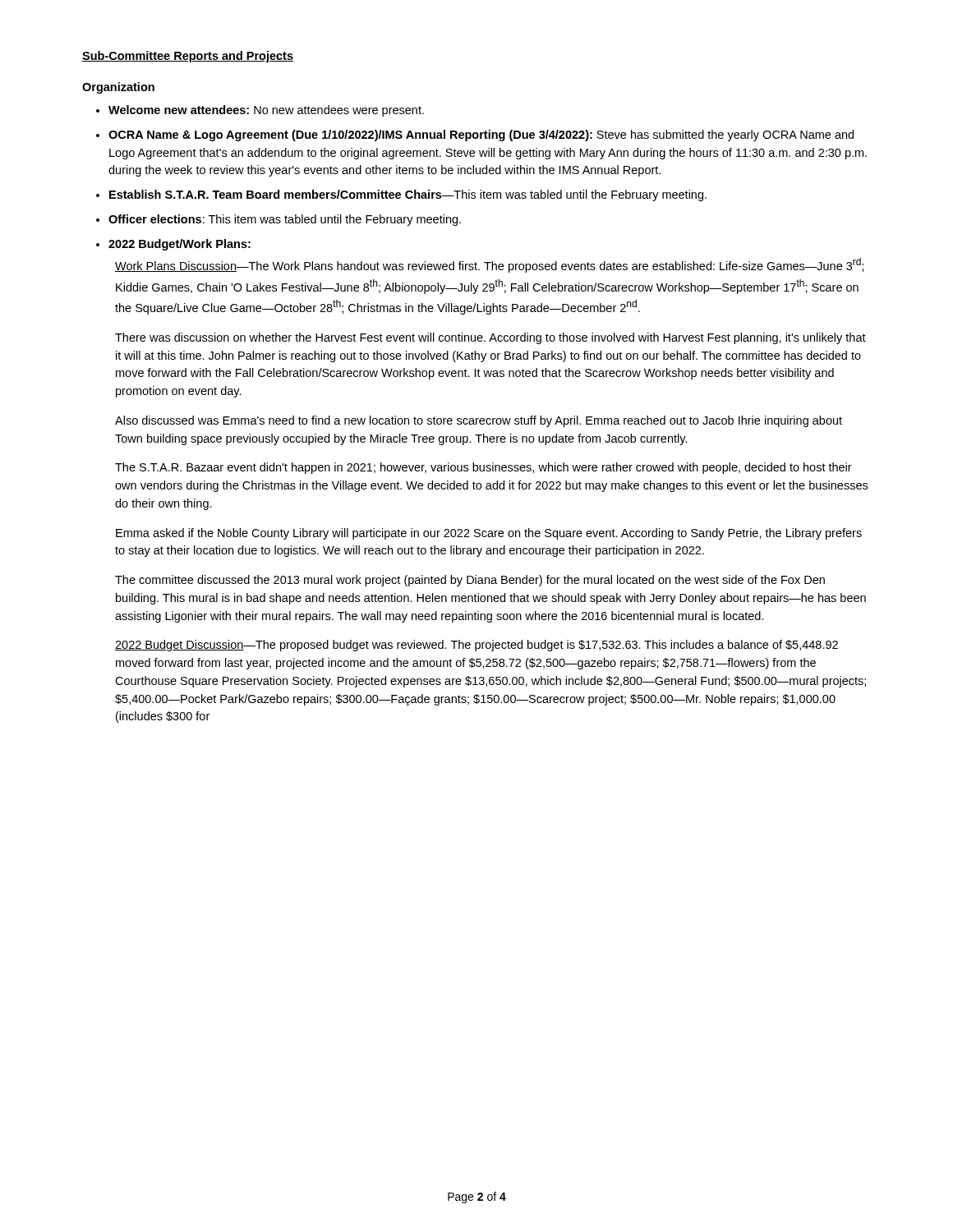Find the block on this page that starts "Welcome new attendees: No new attendees were"

pyautogui.click(x=267, y=110)
